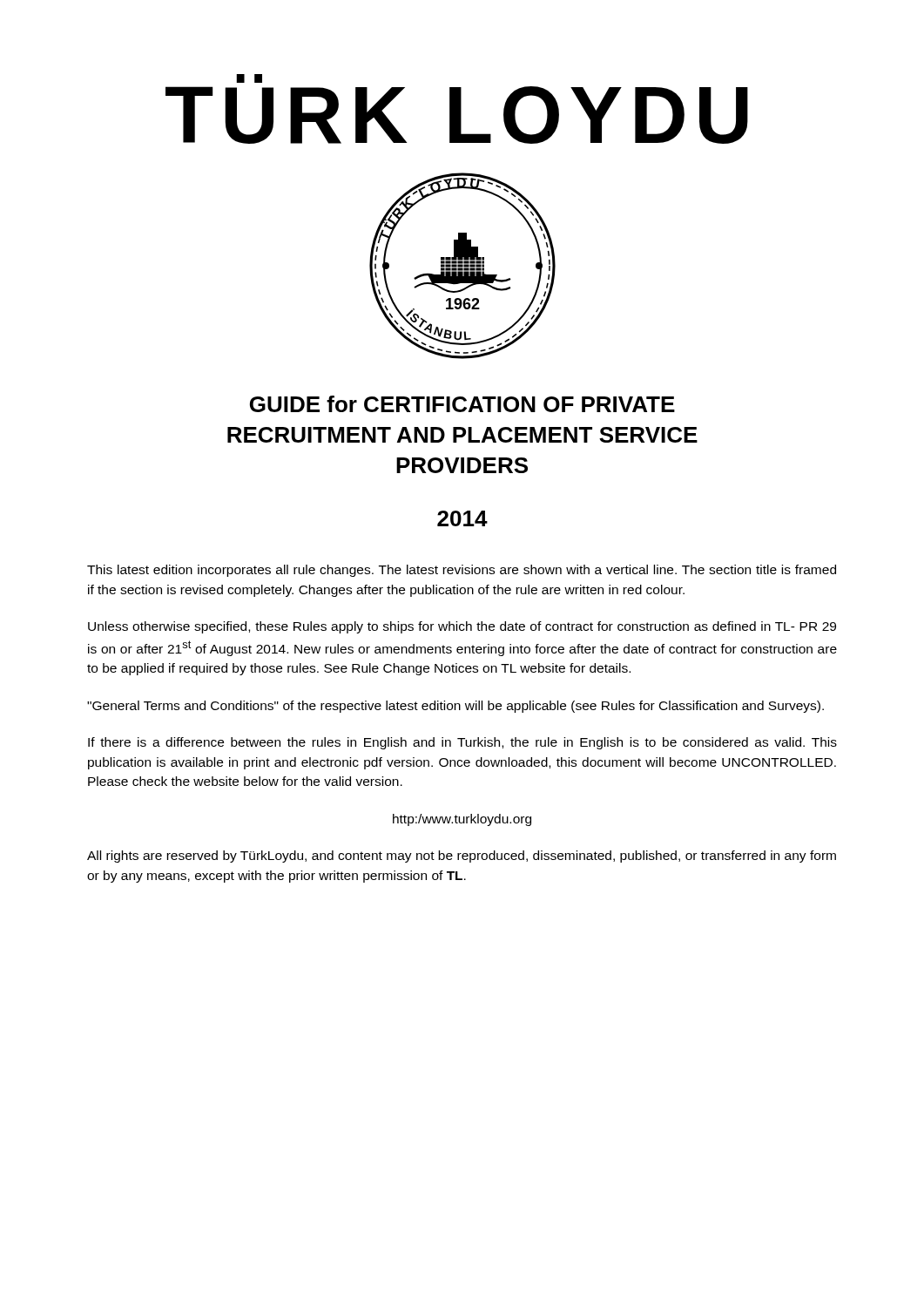Click on the text block that says "This latest edition incorporates all rule changes. The"
924x1307 pixels.
click(x=462, y=579)
